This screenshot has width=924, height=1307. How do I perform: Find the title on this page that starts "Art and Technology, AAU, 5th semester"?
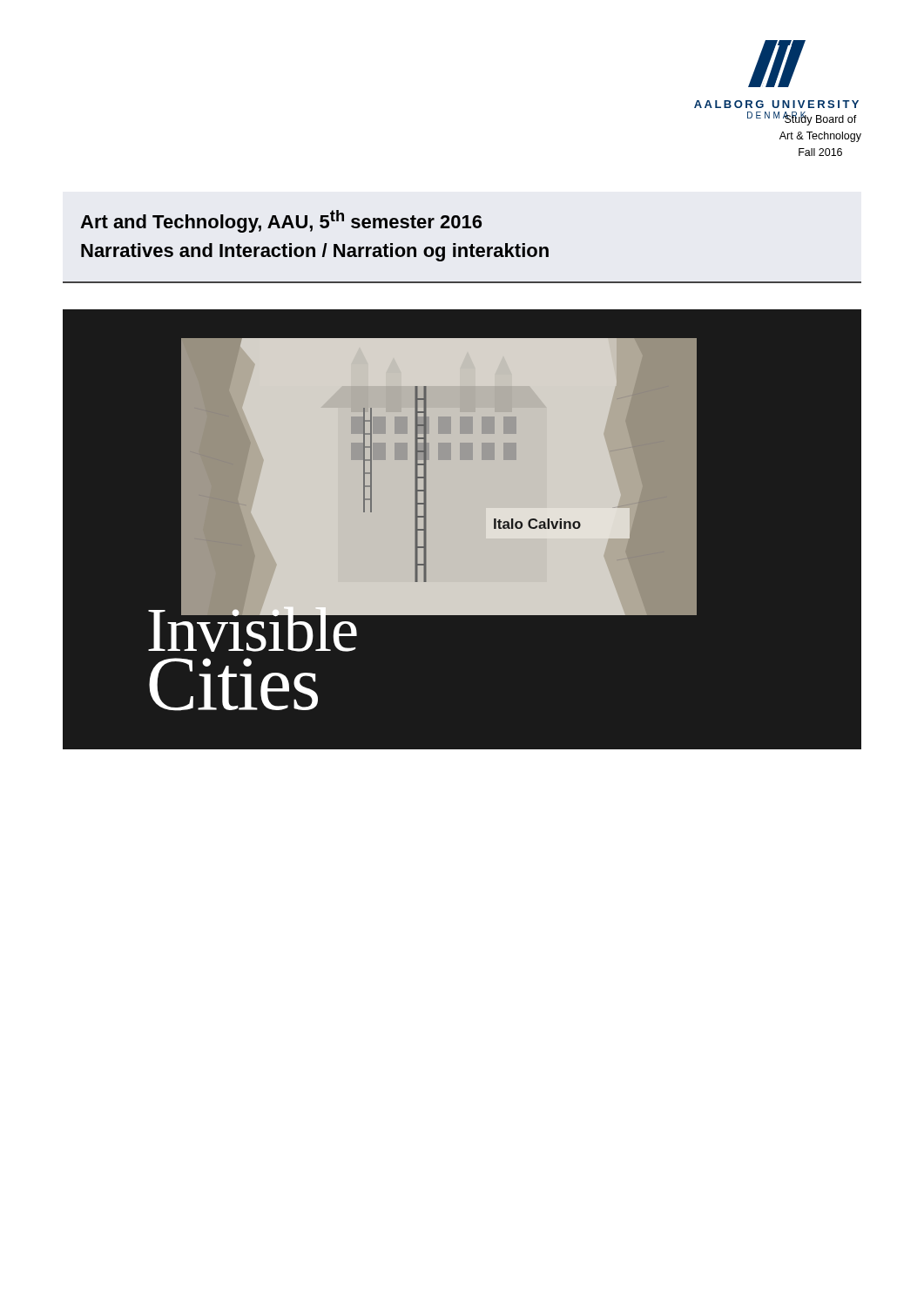pyautogui.click(x=462, y=237)
